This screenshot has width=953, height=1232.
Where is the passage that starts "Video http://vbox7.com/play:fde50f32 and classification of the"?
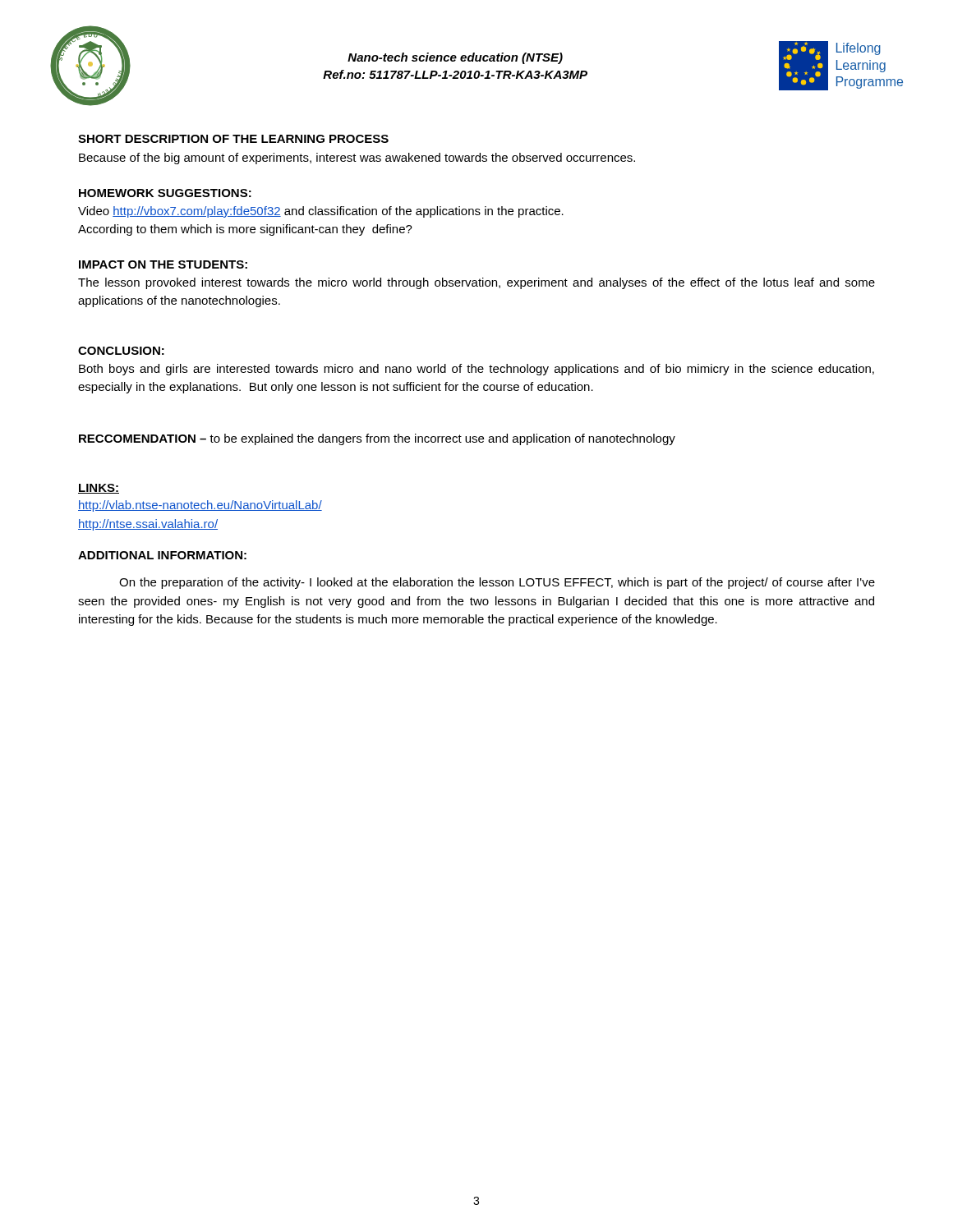(476, 220)
